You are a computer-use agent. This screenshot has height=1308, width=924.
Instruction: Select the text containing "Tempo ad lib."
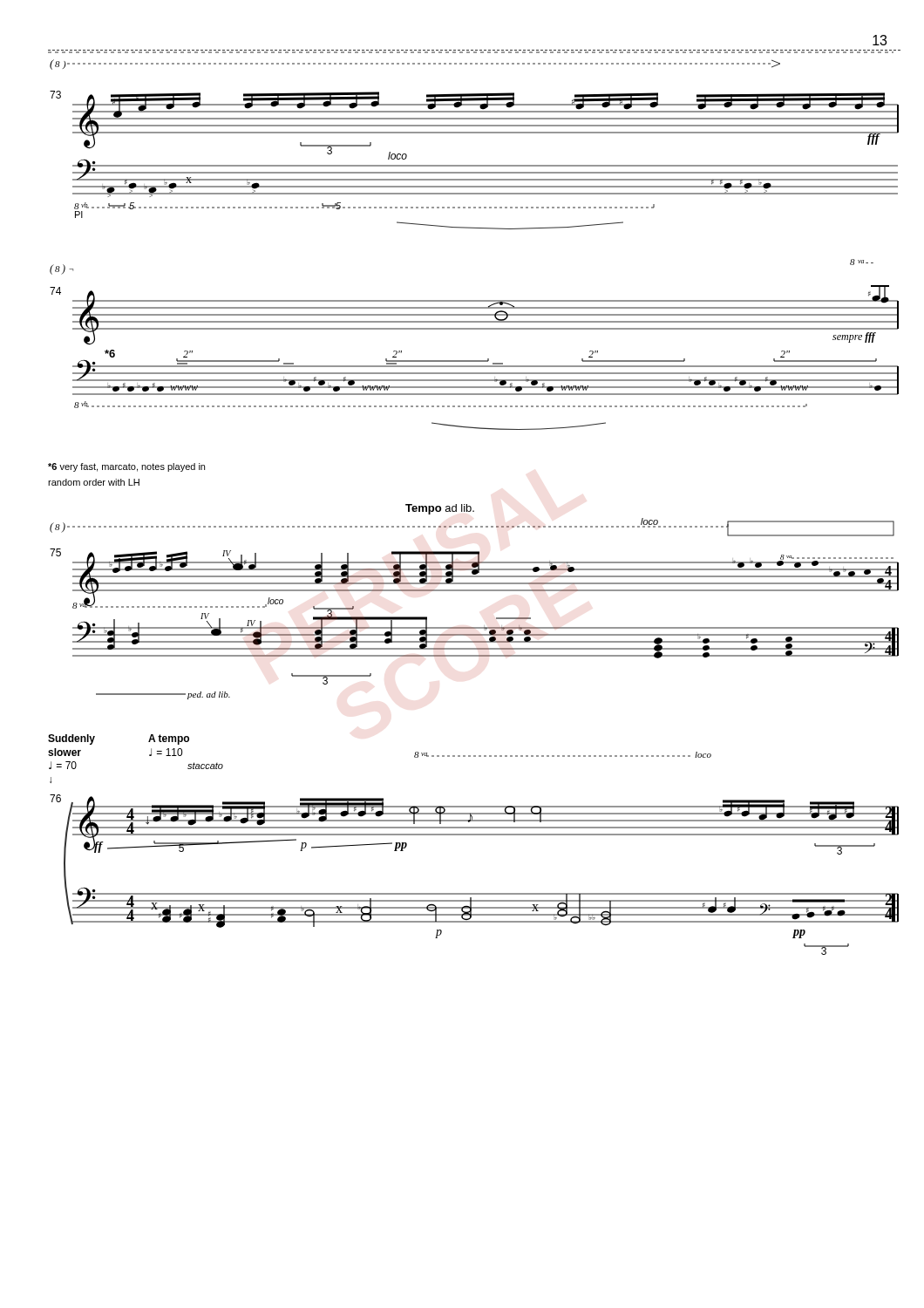tap(440, 508)
